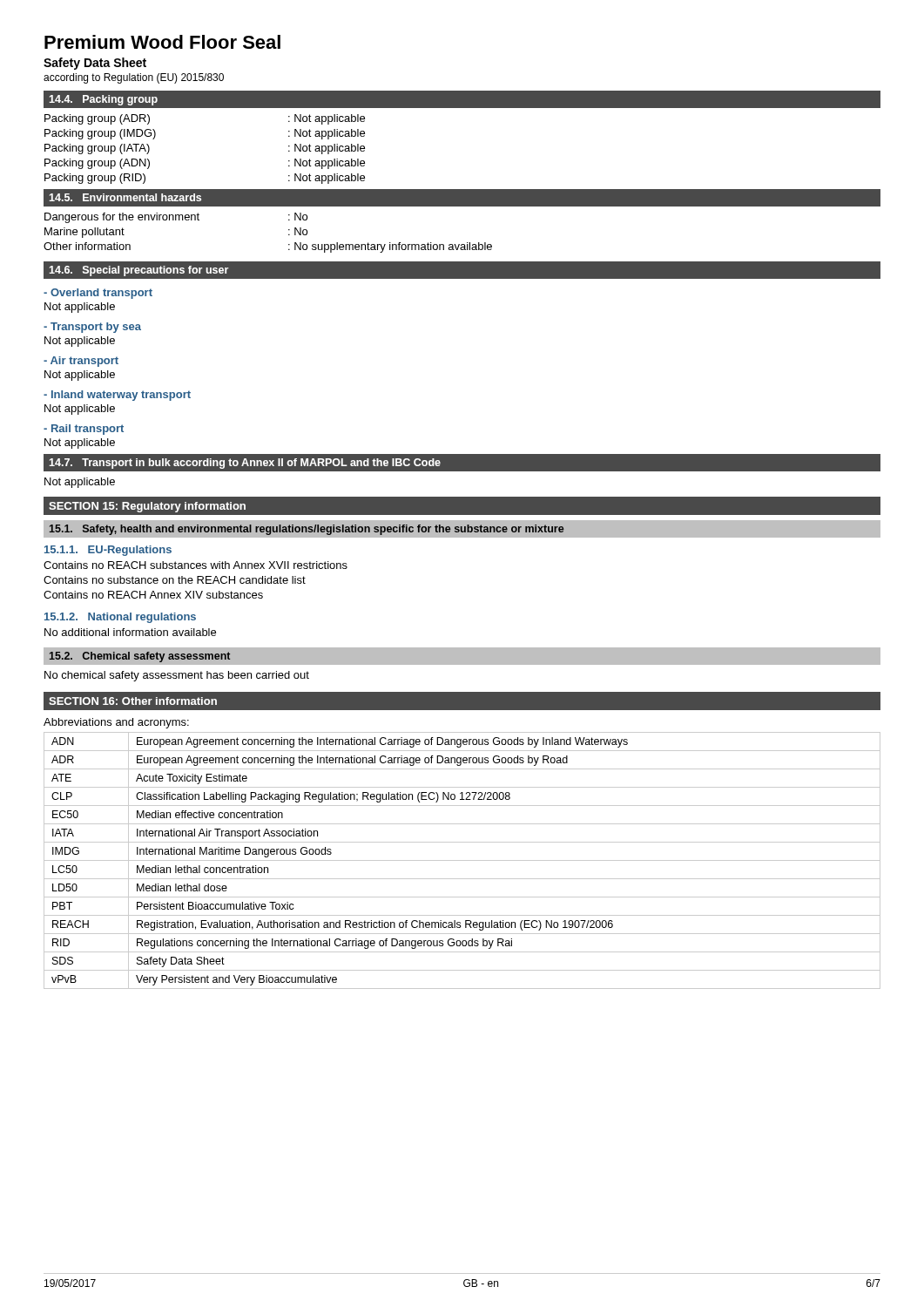Navigate to the text block starting "Packing group (ADR): Not applicable Packing group (IMDG):"
This screenshot has height=1307, width=924.
94,119
